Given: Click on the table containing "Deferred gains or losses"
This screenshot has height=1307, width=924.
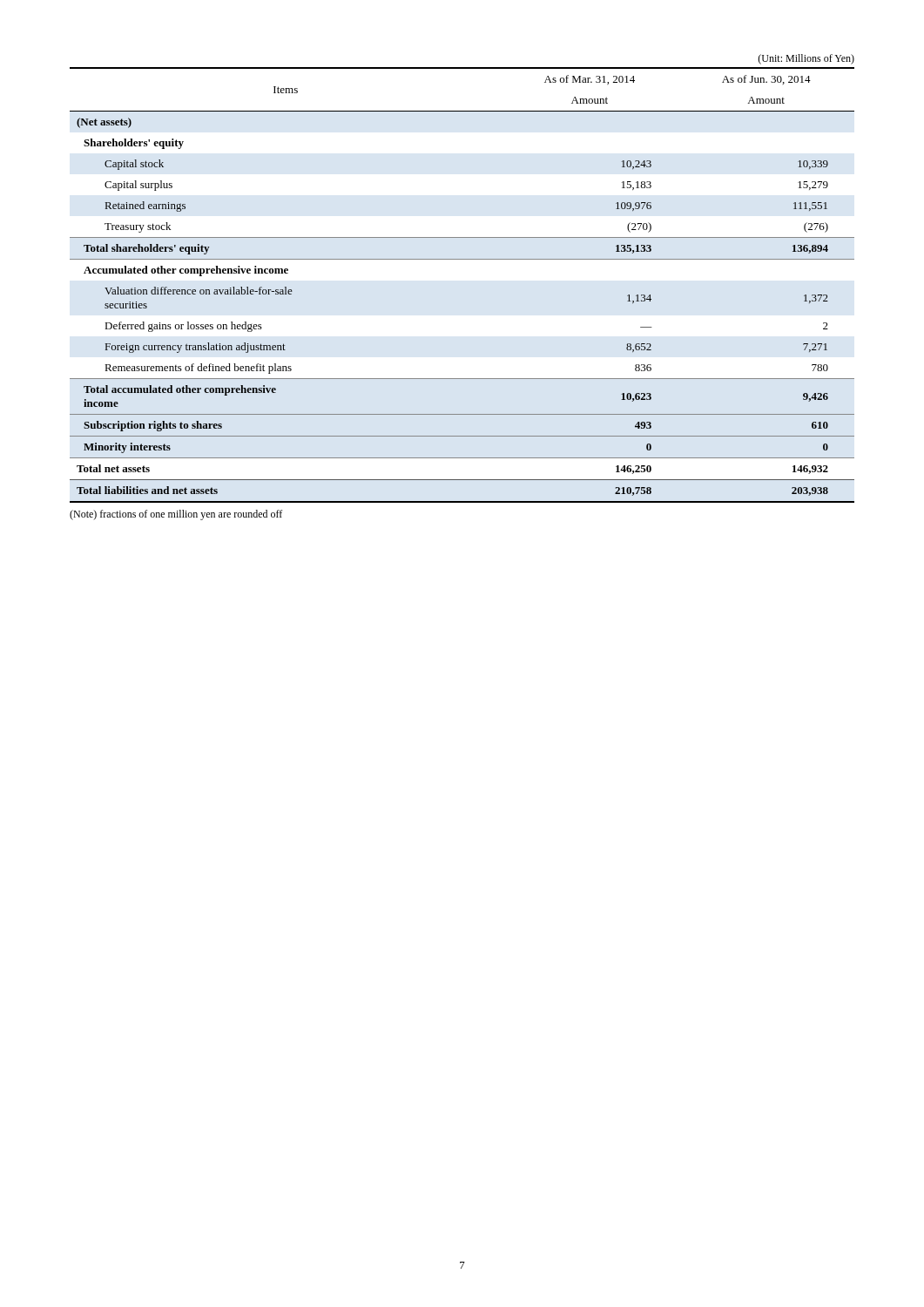Looking at the screenshot, I should [462, 278].
